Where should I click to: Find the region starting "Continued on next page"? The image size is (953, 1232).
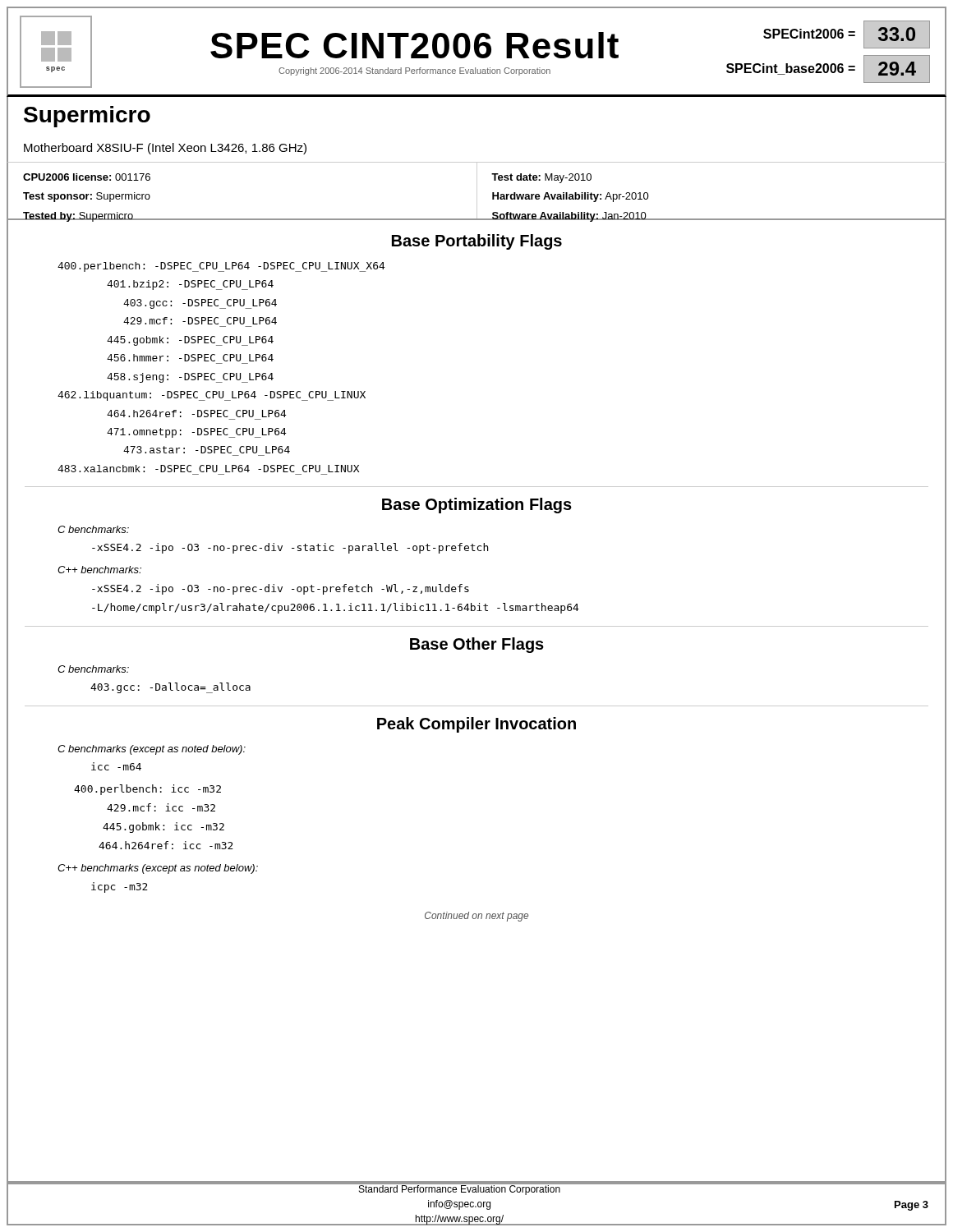(476, 915)
